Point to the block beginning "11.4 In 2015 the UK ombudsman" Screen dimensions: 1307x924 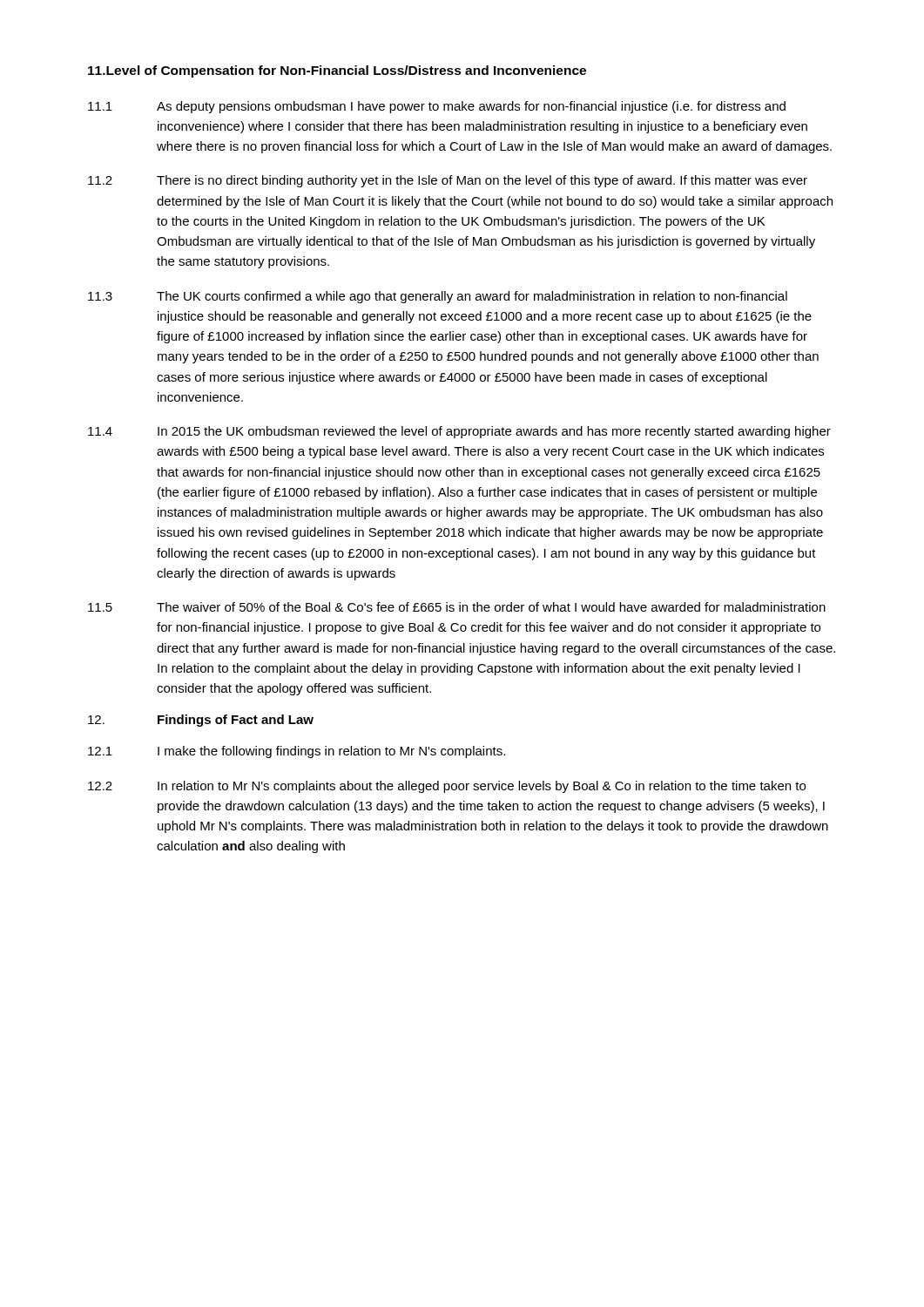462,502
